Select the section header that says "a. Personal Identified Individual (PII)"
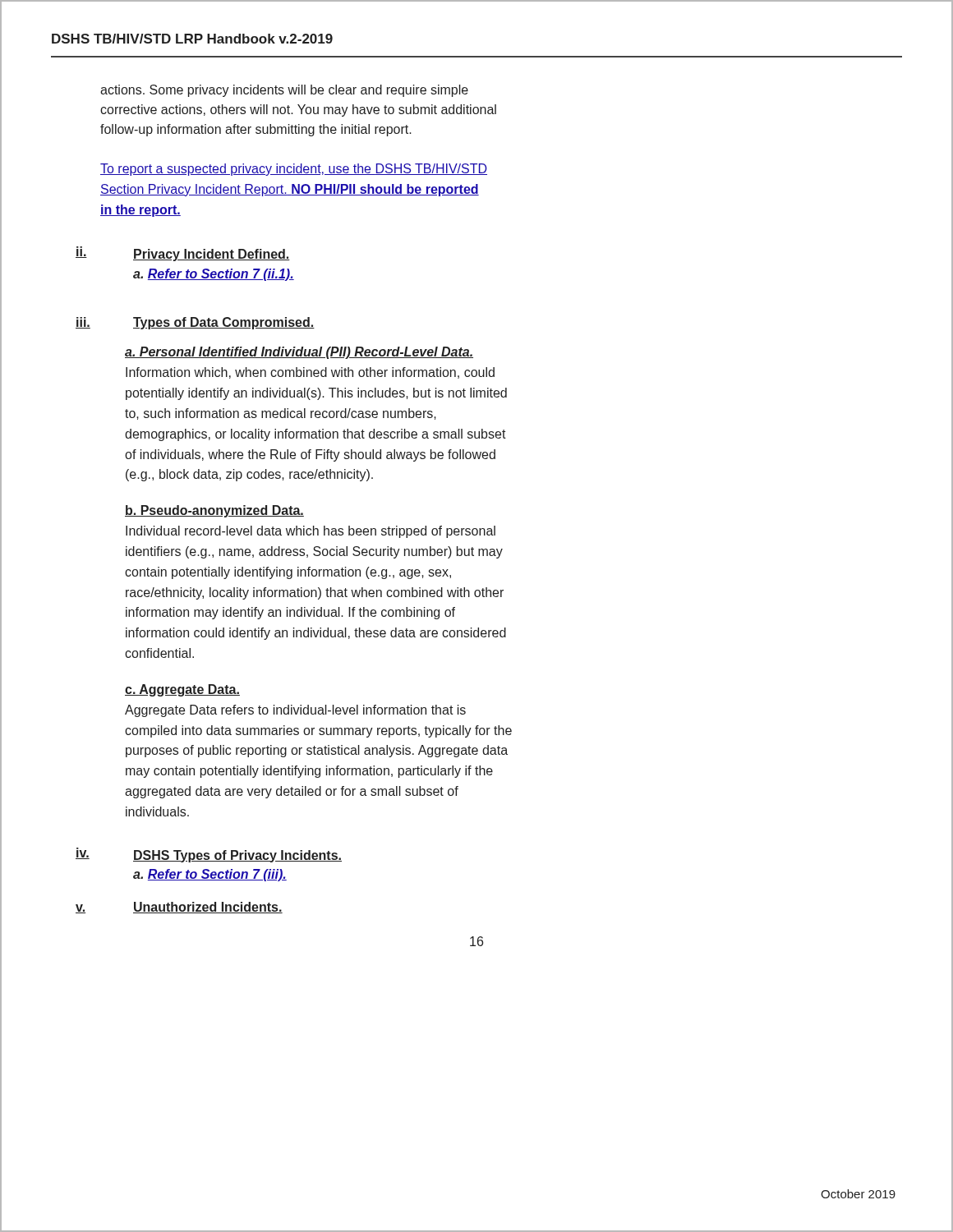 click(x=299, y=352)
